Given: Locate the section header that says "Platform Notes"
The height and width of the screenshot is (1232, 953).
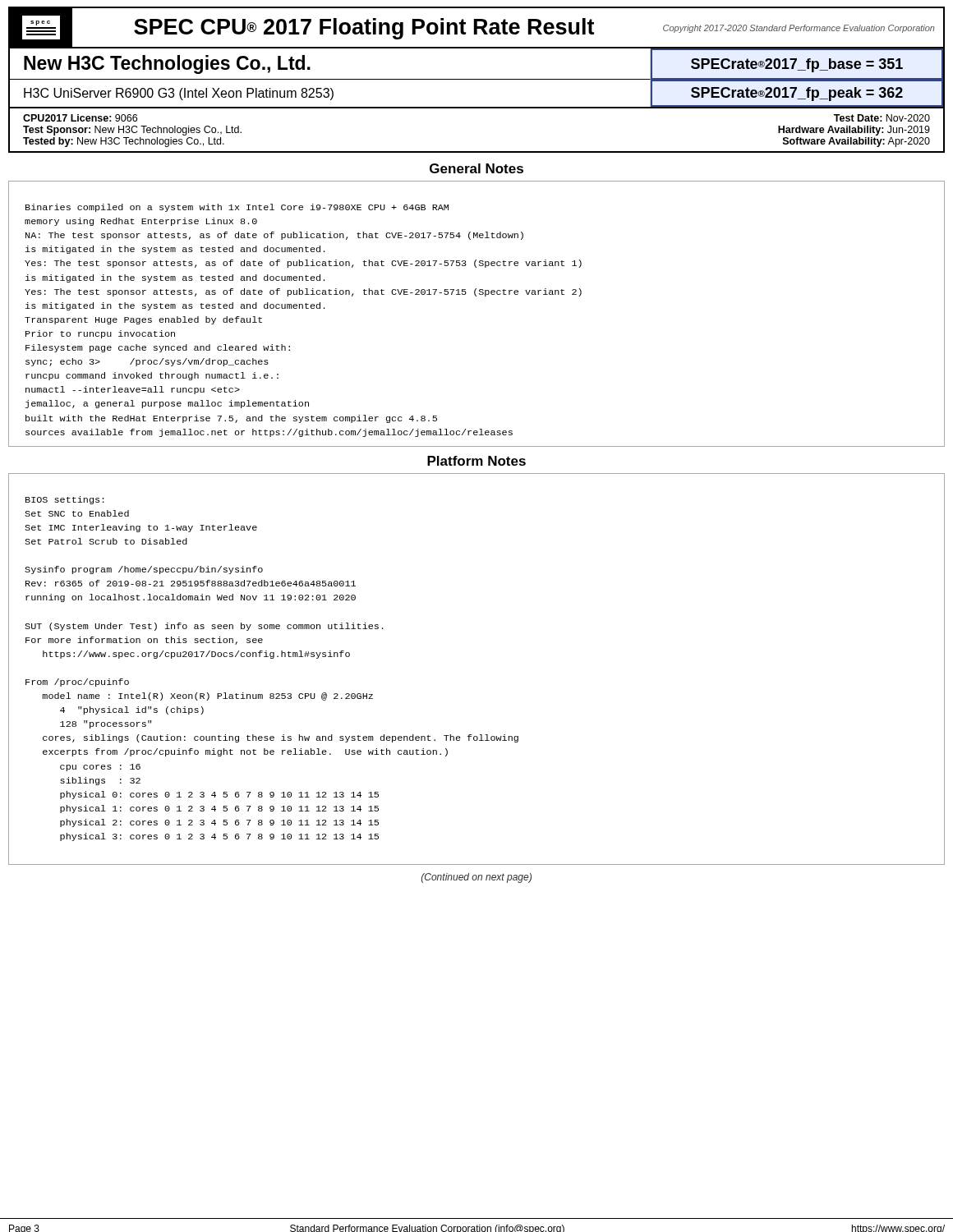Looking at the screenshot, I should coord(476,461).
